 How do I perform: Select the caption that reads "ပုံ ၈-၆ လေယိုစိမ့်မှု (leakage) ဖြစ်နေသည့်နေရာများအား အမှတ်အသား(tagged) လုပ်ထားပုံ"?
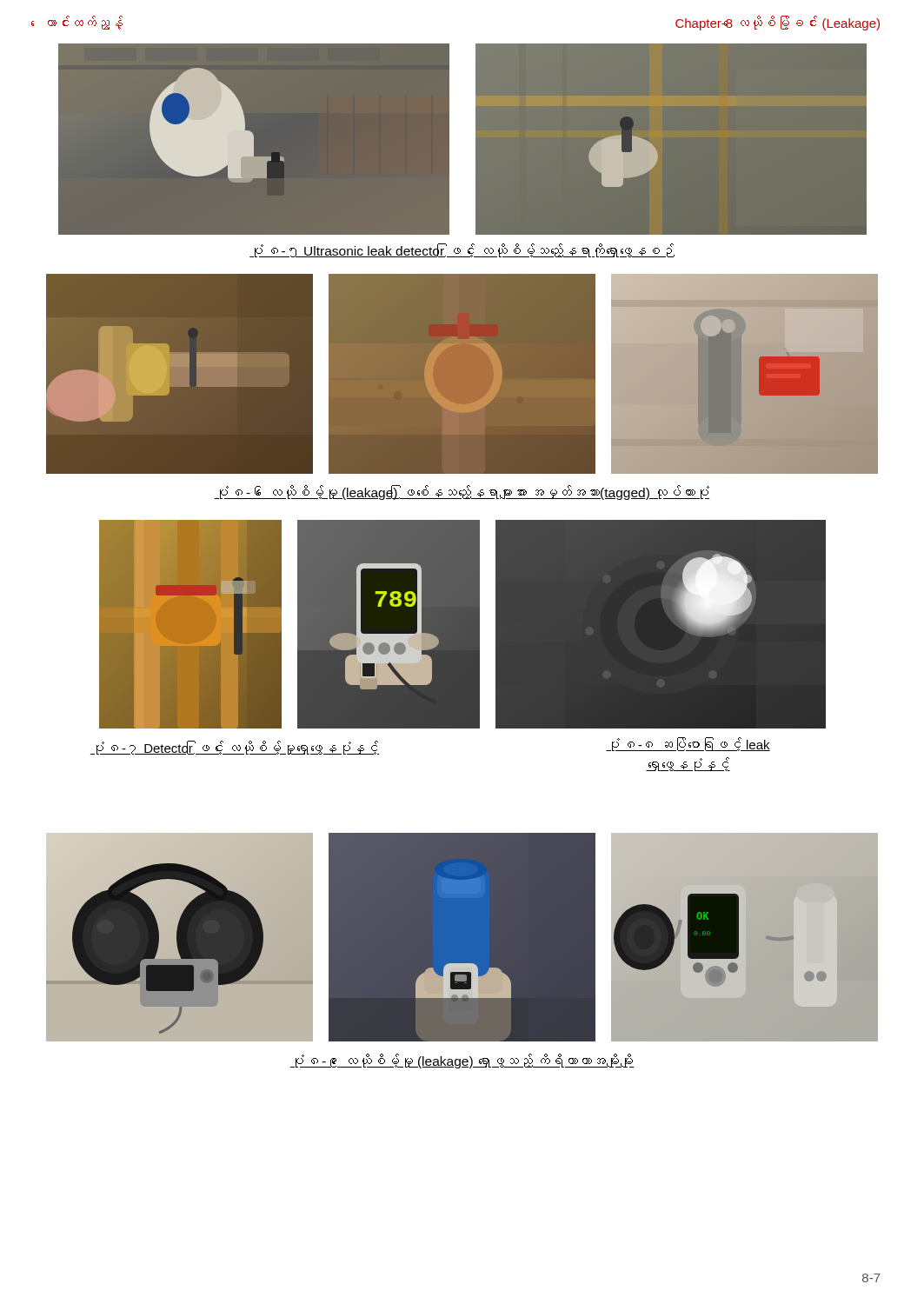(x=462, y=492)
